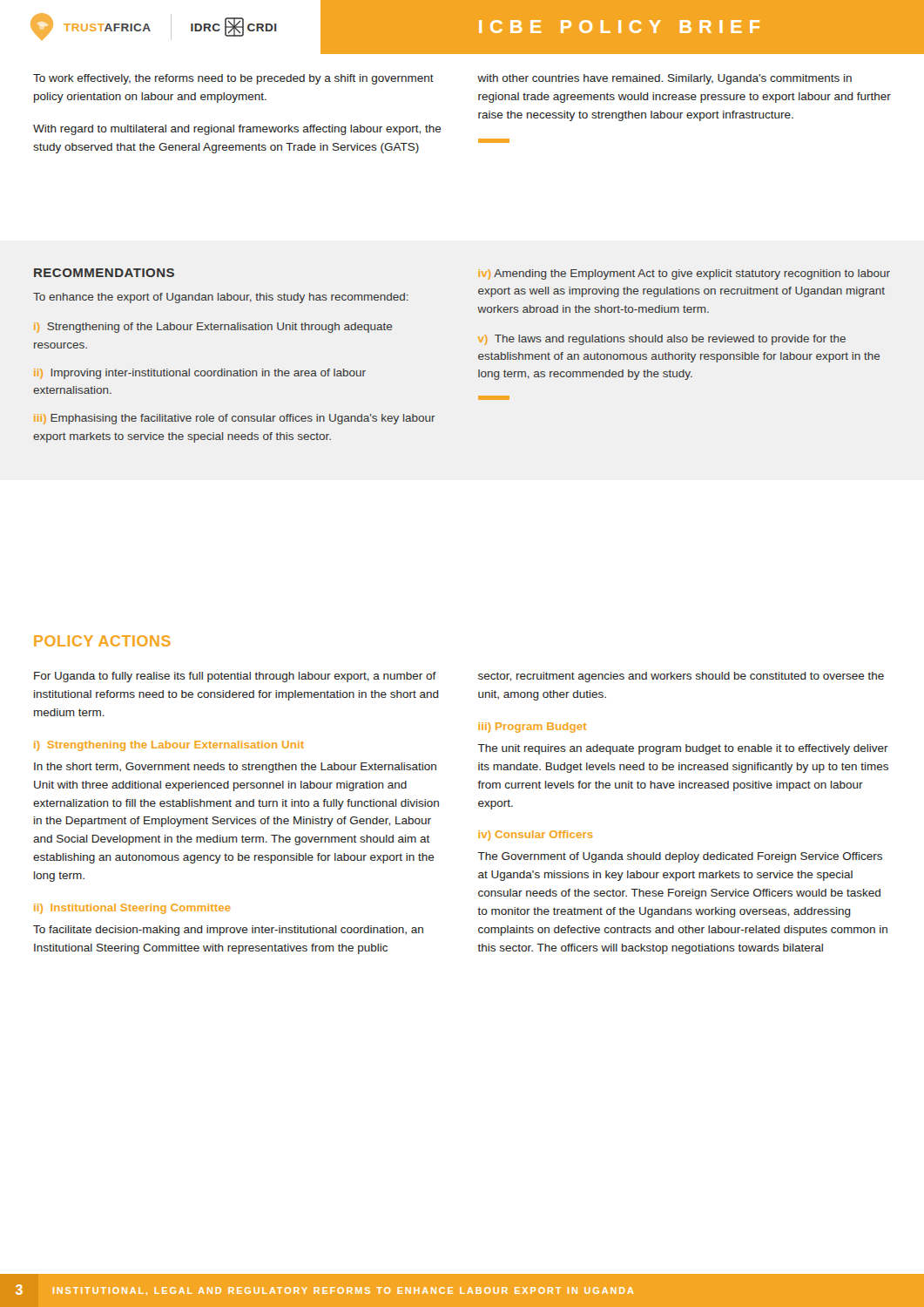Point to the block beginning "i) Strengthening the Labour Externalisation Unit"
The image size is (924, 1307).
coord(240,811)
